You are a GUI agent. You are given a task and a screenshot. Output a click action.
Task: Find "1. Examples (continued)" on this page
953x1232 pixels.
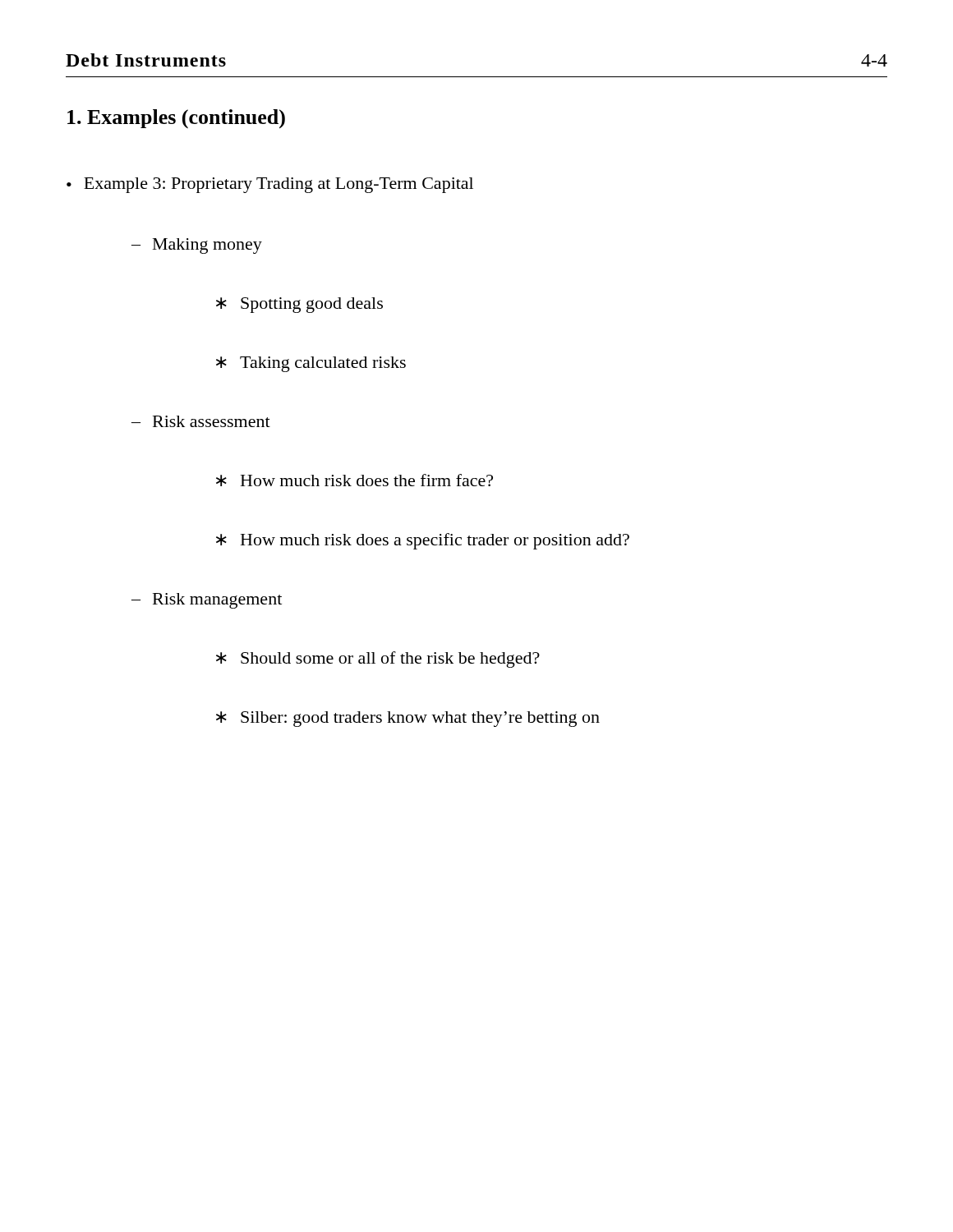click(x=176, y=117)
